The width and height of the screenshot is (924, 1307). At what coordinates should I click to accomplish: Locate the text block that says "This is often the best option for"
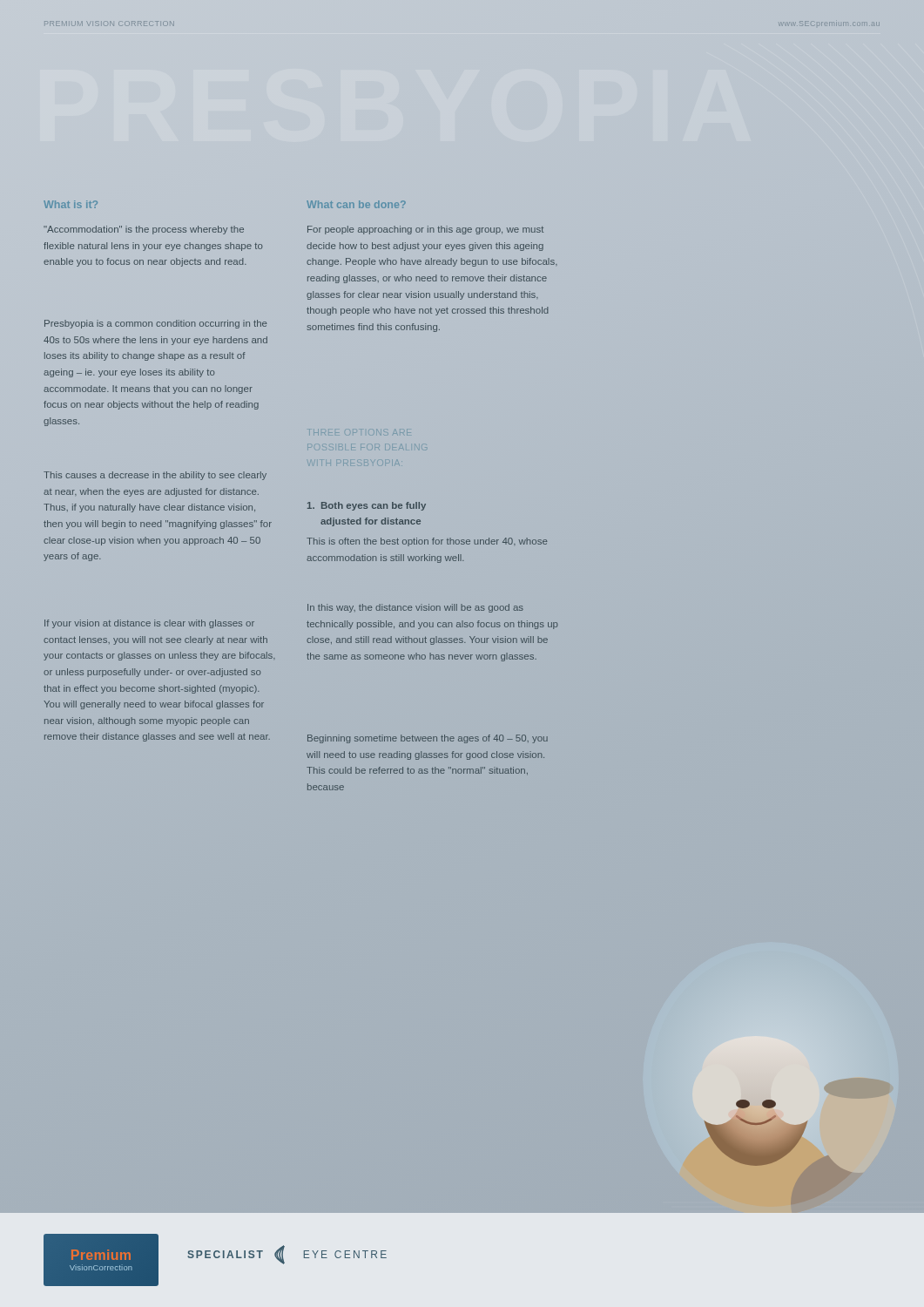427,549
